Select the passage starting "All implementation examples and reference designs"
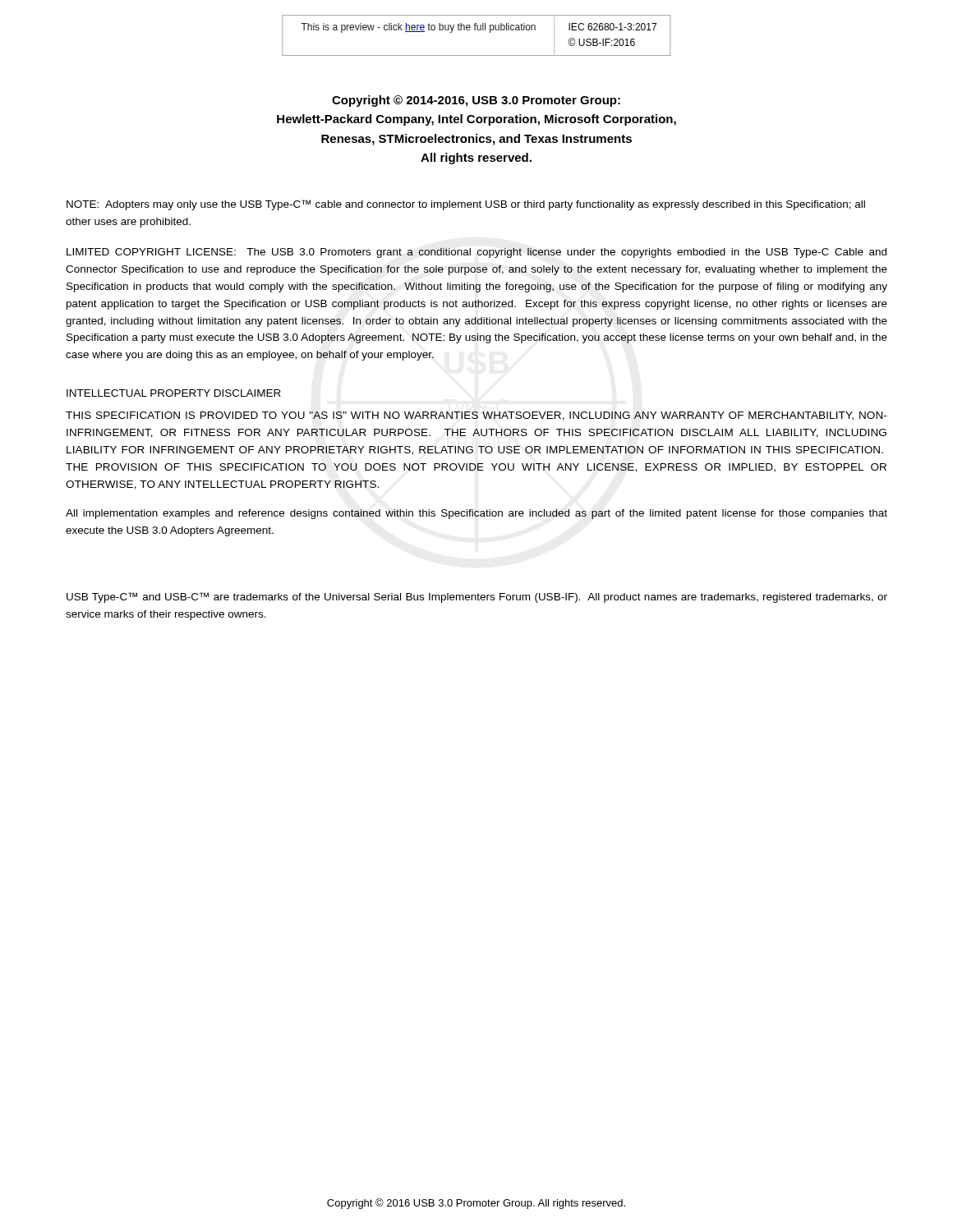 (x=476, y=521)
